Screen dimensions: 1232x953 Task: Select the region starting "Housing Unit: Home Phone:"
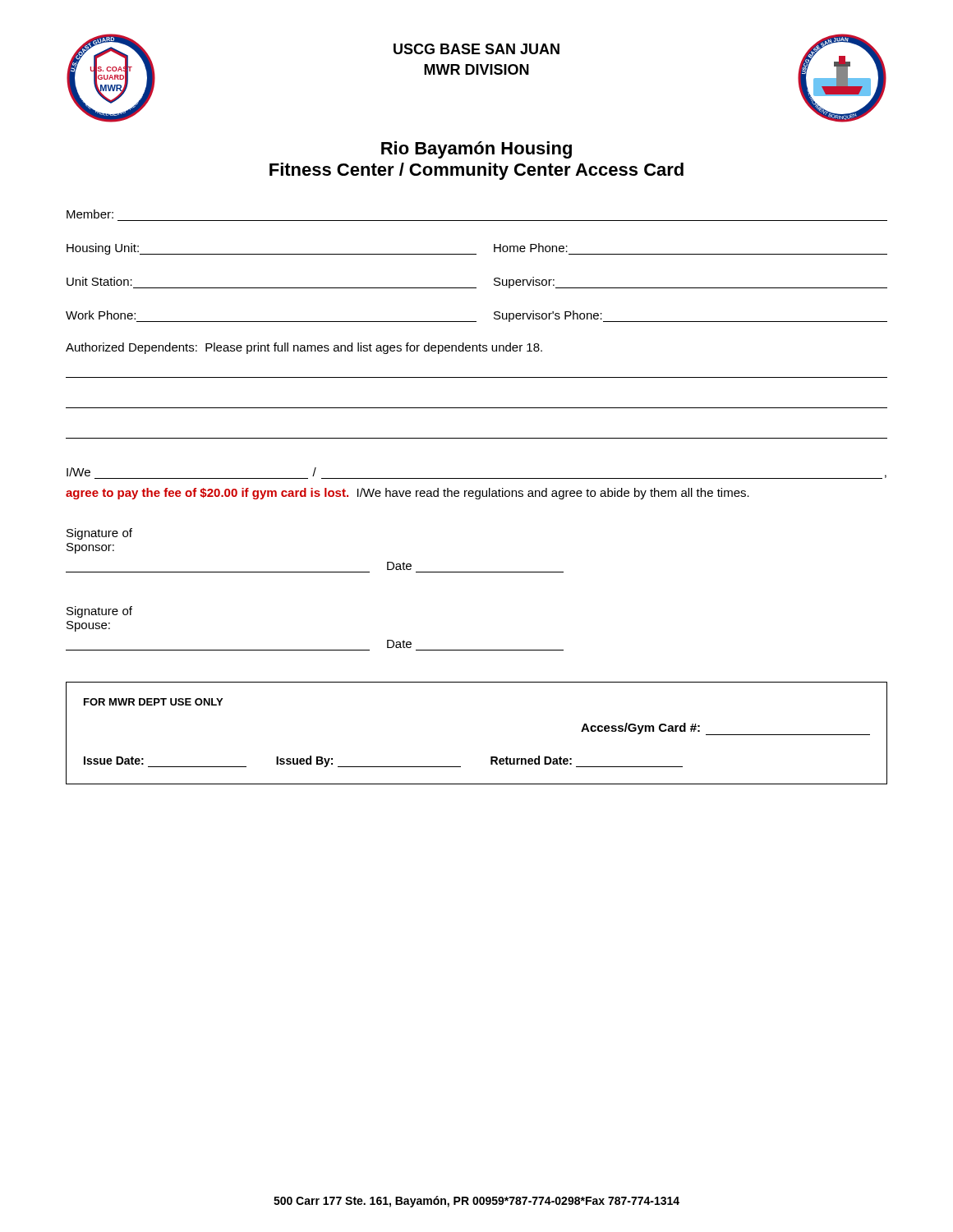click(476, 247)
